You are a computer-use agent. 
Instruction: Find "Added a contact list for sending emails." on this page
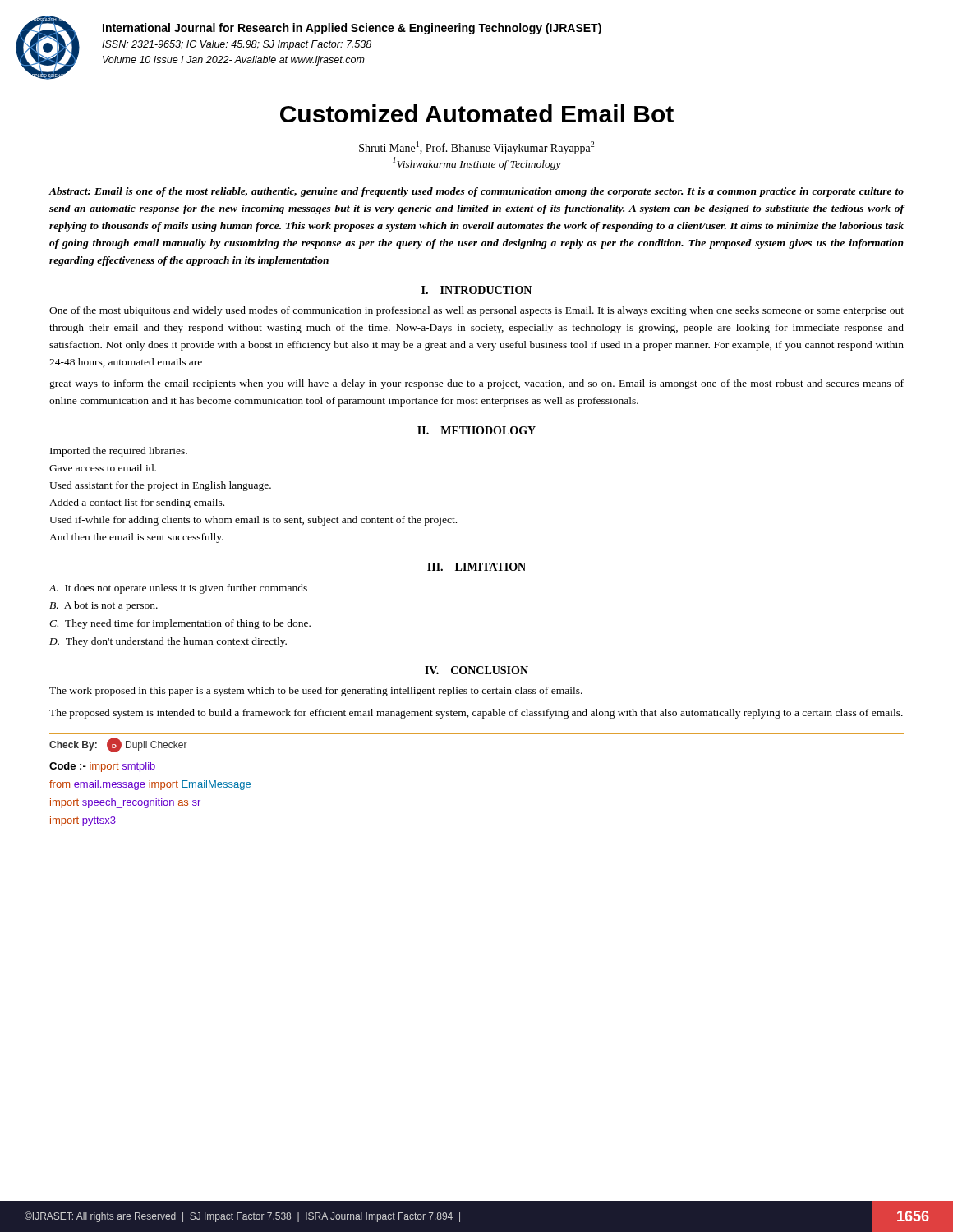137,502
